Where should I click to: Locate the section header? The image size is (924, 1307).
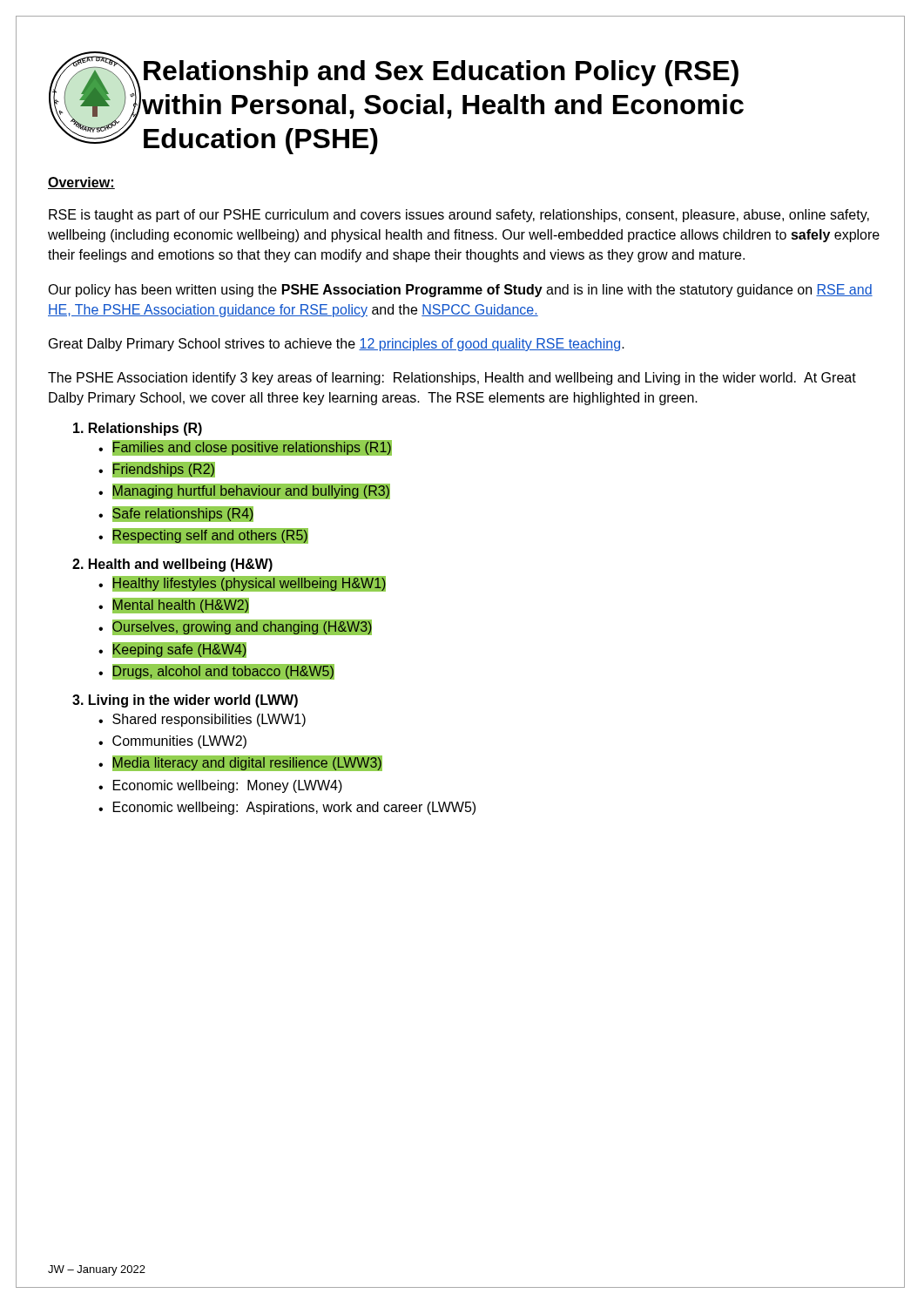[x=466, y=183]
